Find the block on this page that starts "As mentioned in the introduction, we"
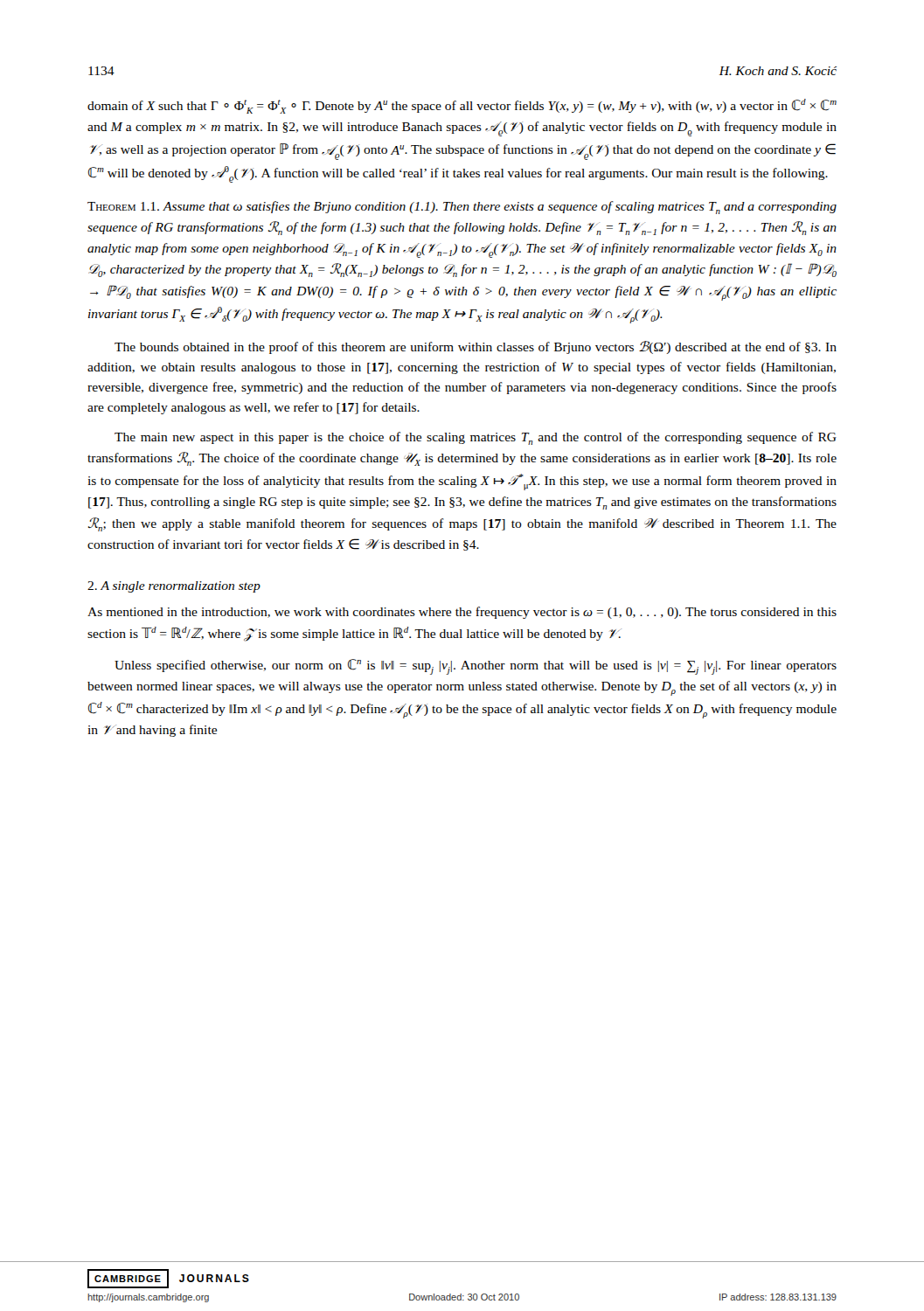This screenshot has width=924, height=1311. click(x=462, y=623)
